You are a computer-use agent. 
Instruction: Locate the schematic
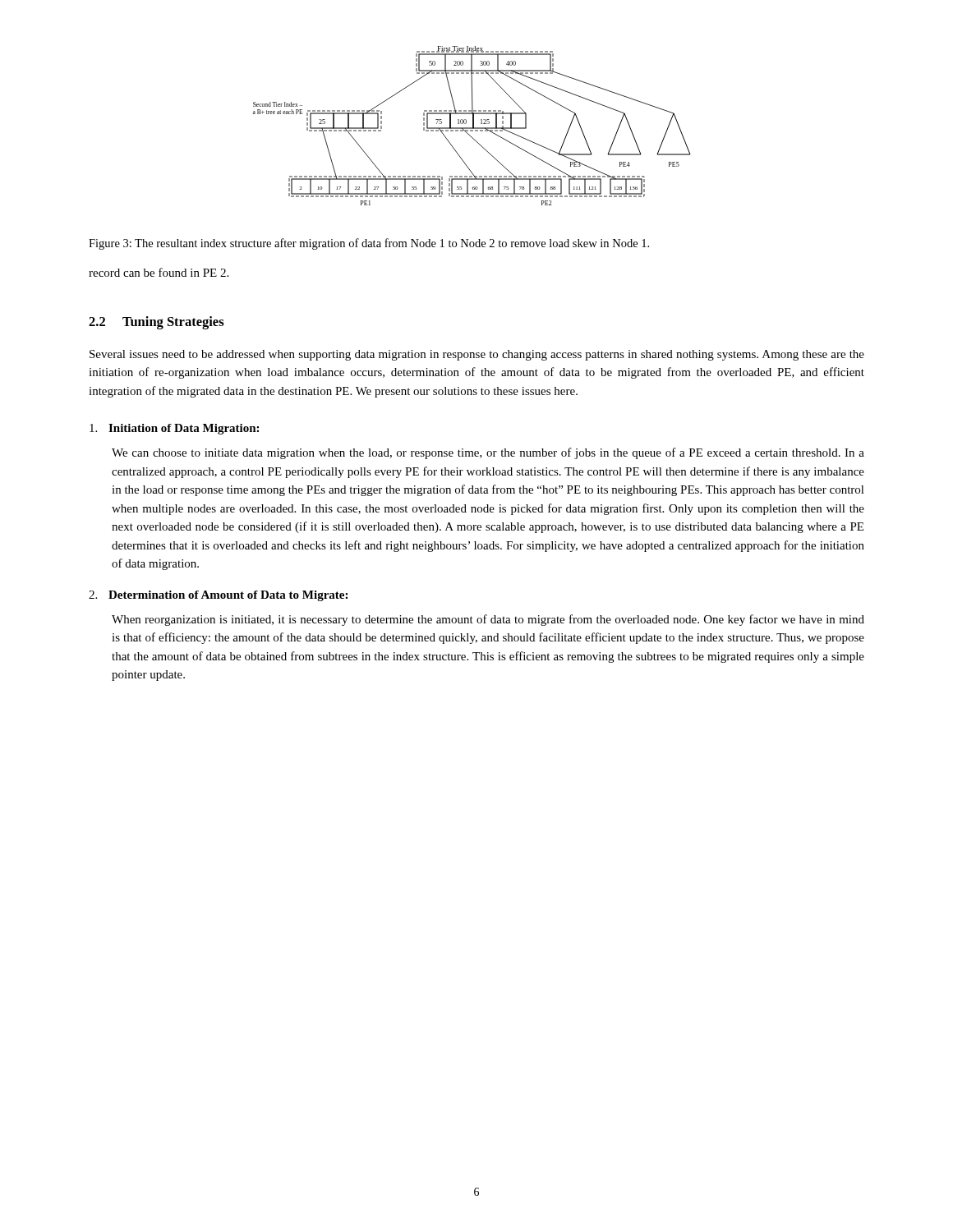(x=476, y=134)
